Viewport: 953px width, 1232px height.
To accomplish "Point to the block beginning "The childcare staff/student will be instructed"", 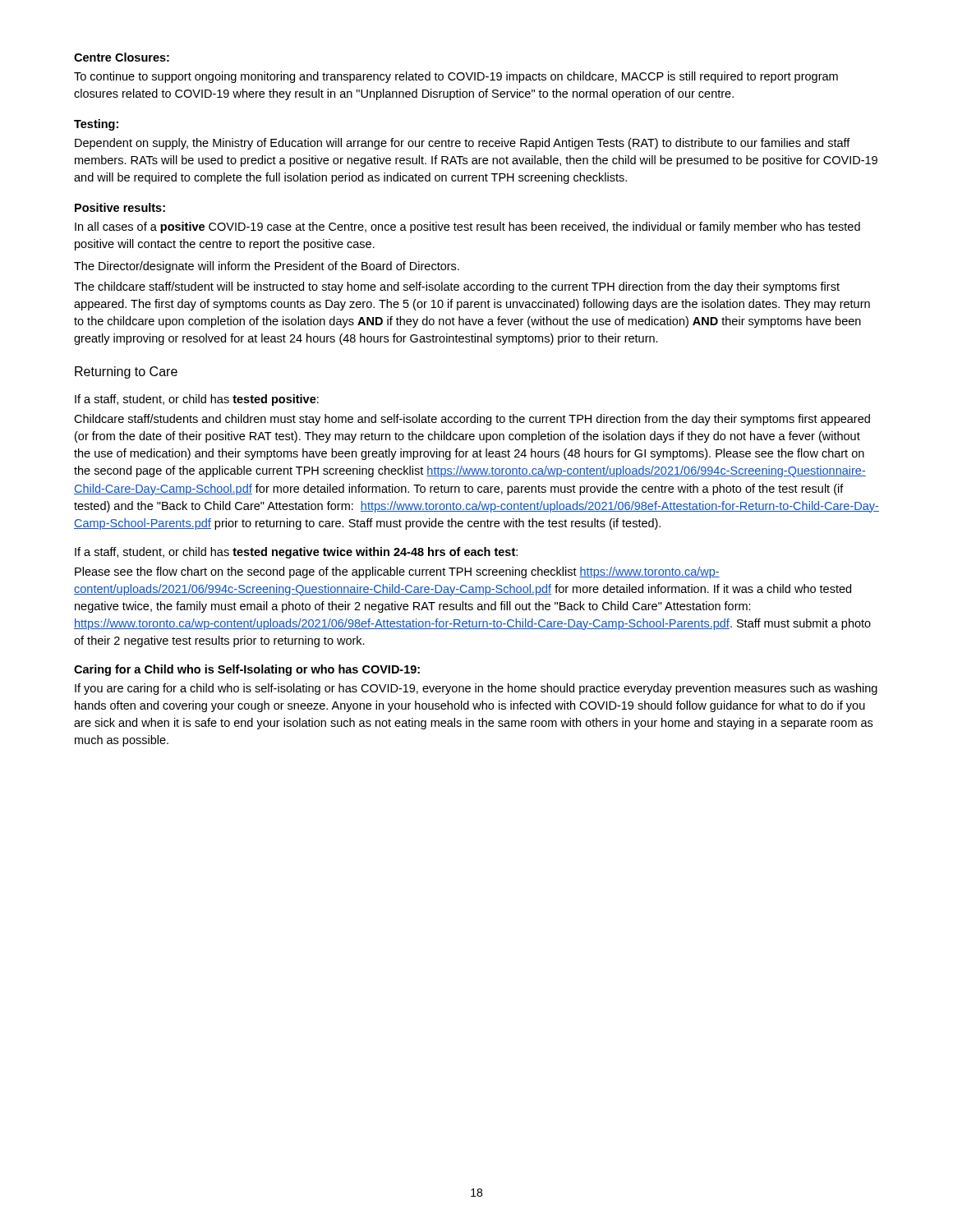I will point(476,313).
